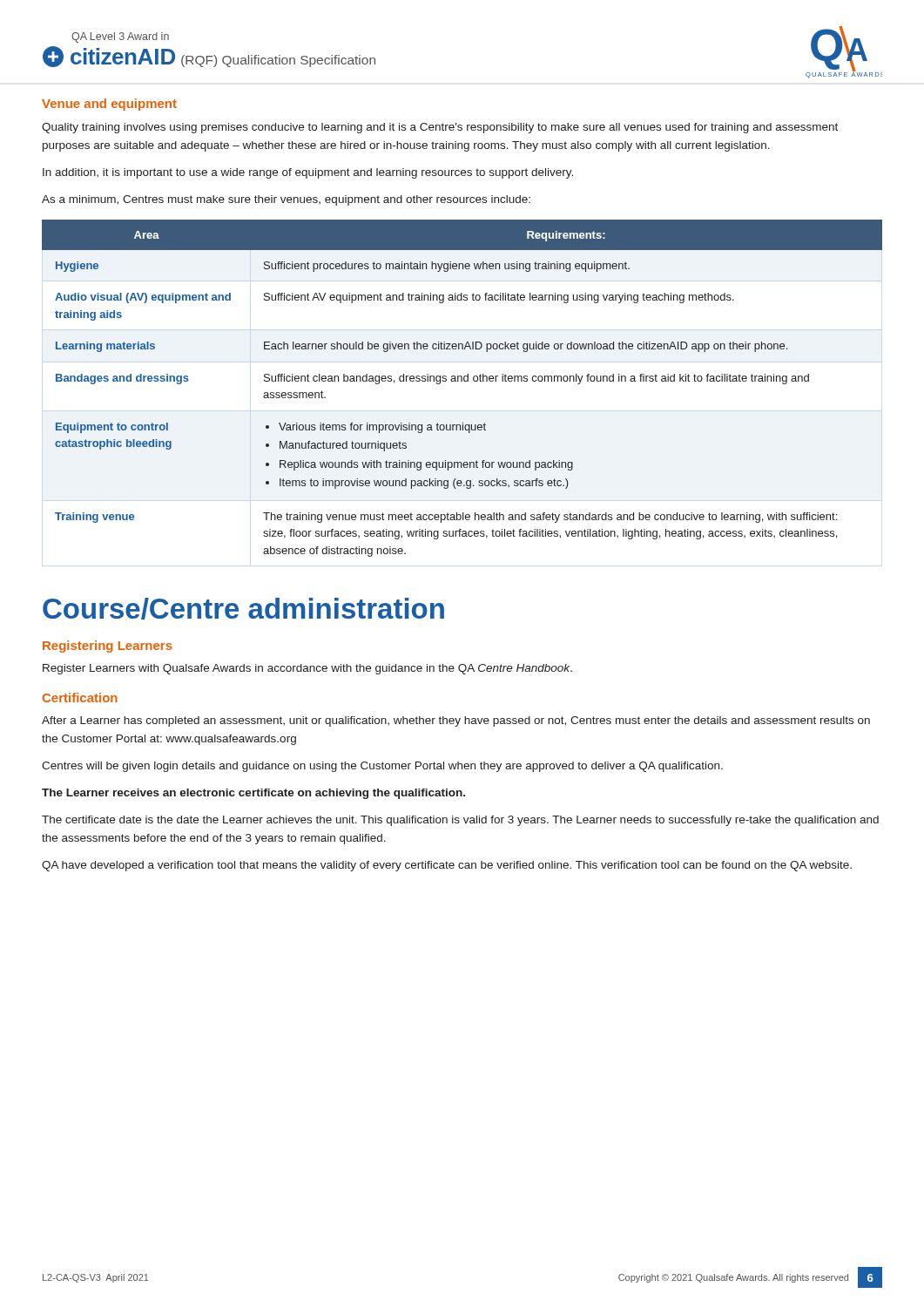Navigate to the block starting "After a Learner has completed"
The image size is (924, 1307).
tap(456, 729)
